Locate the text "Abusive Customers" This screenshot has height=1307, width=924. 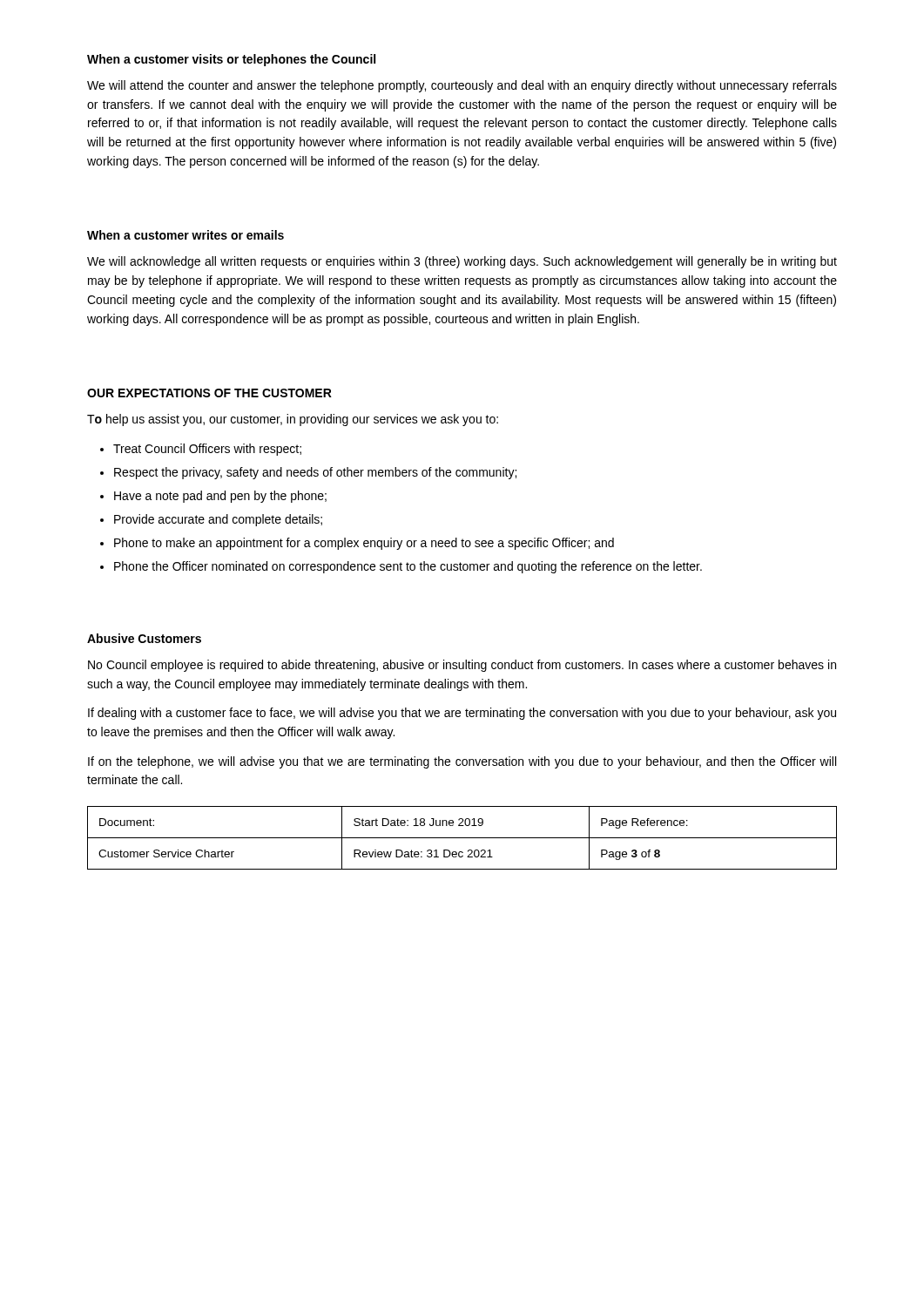point(144,639)
